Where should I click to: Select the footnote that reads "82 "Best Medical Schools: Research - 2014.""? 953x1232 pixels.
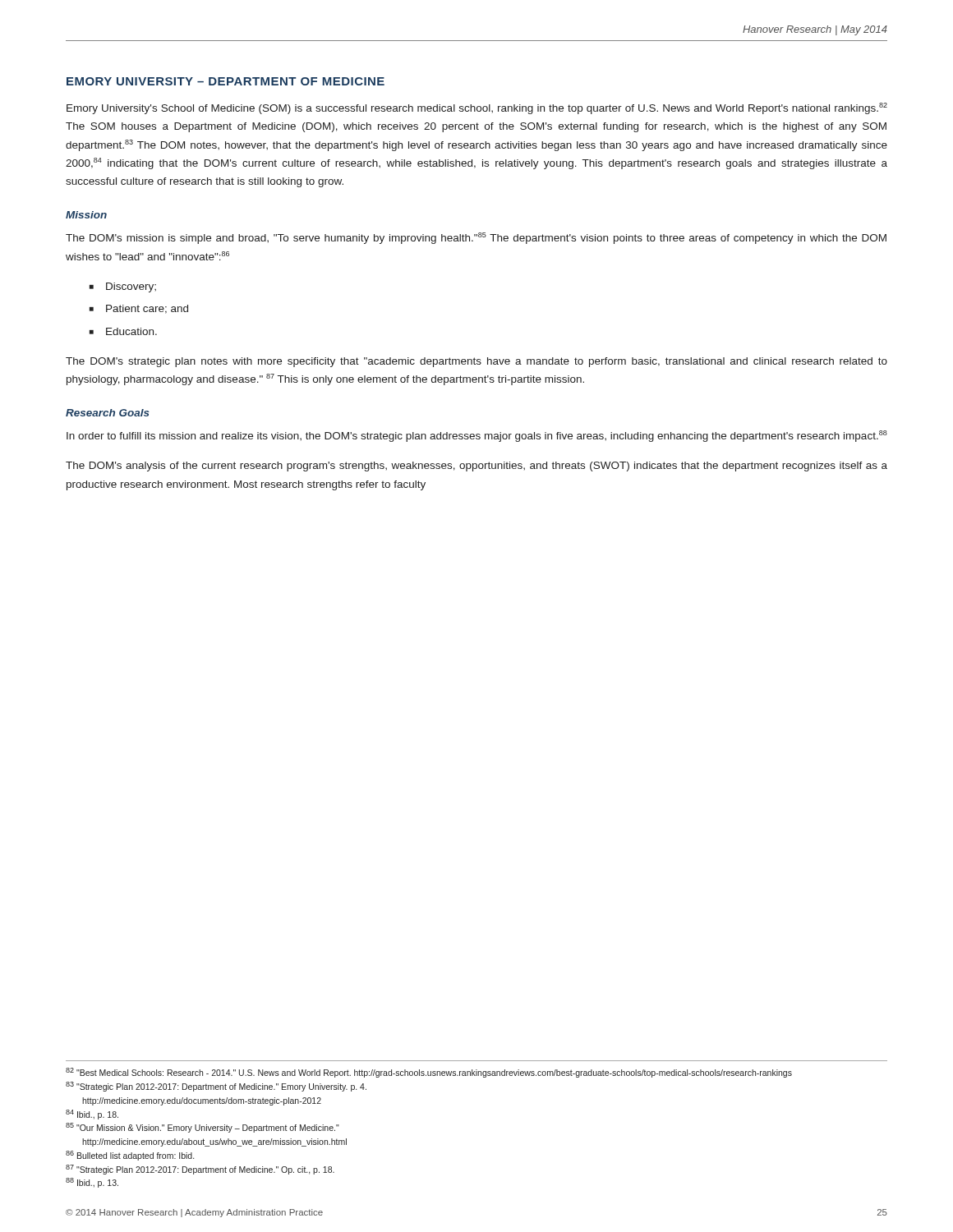[x=429, y=1072]
